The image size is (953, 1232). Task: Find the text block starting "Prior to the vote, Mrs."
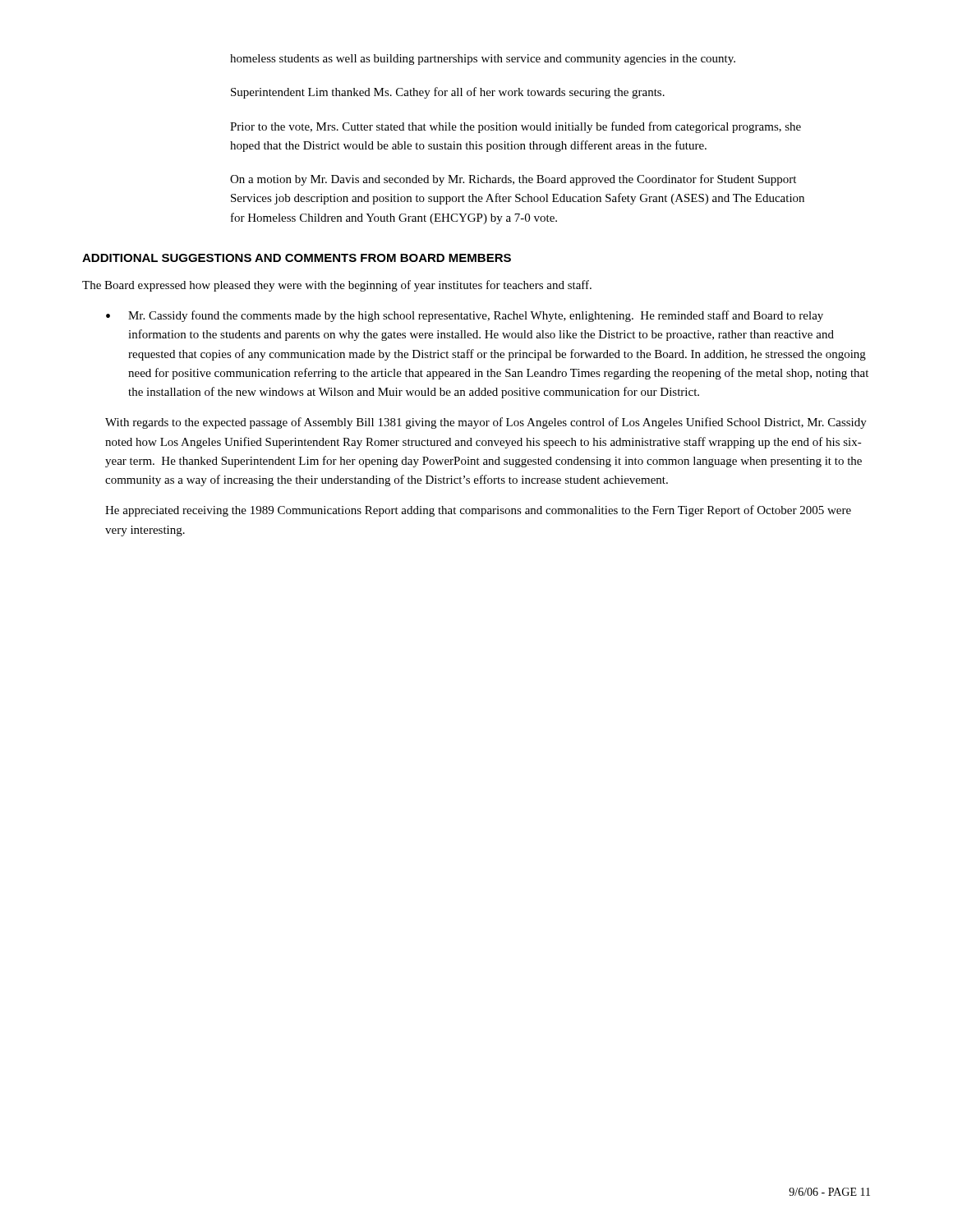point(516,136)
